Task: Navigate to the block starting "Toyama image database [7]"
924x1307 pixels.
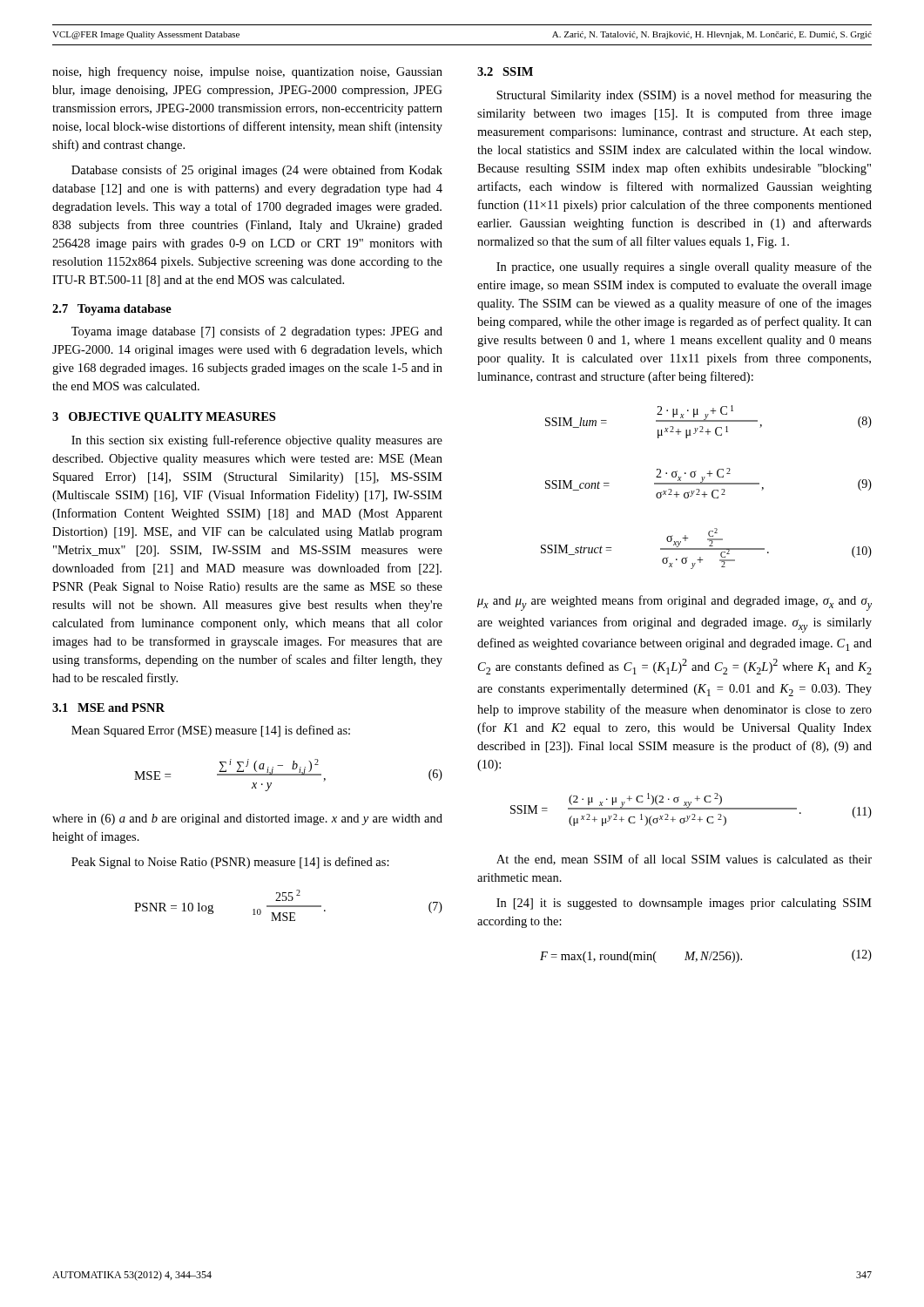Action: [247, 359]
